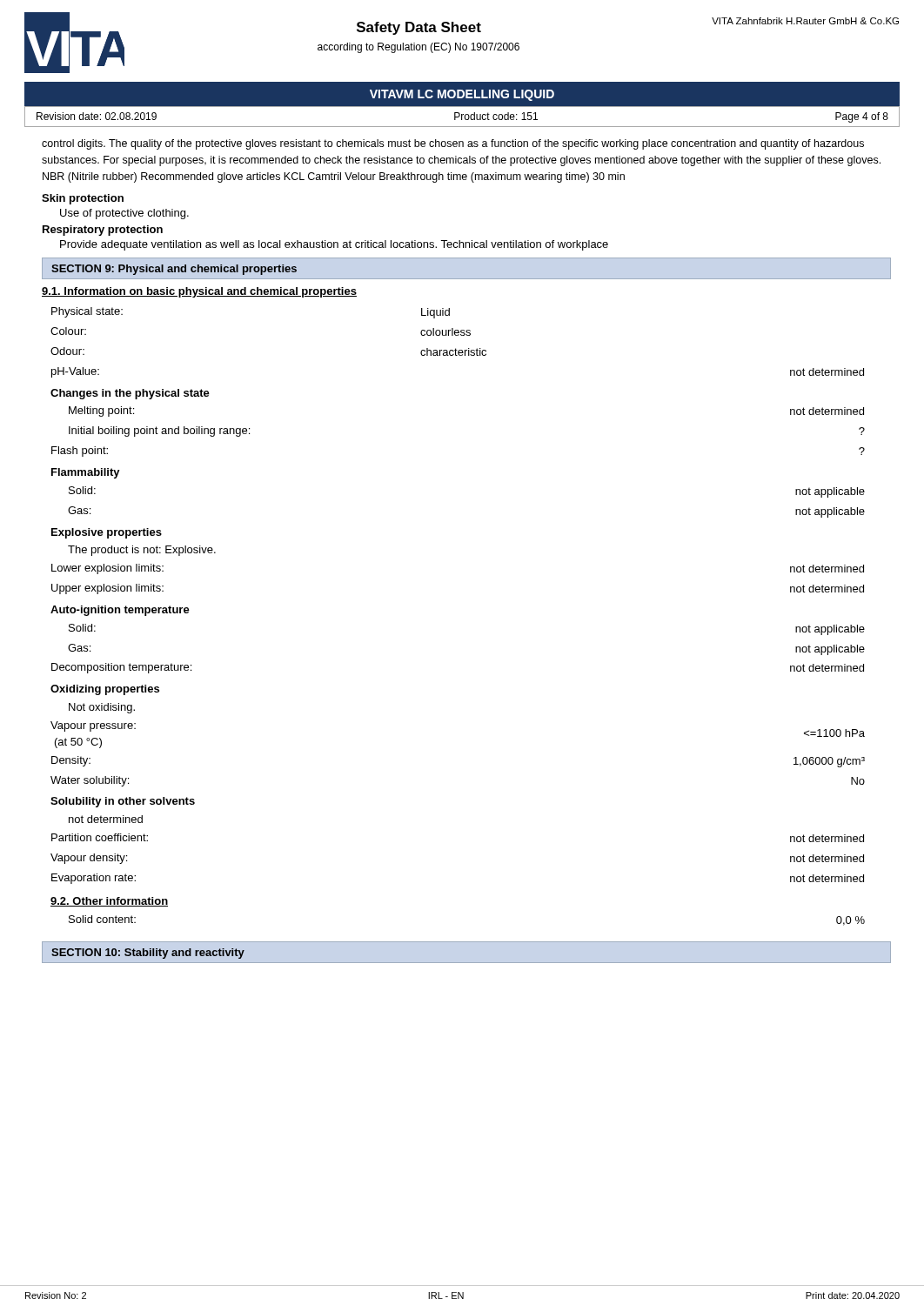Select the title that reads "Safety Data Sheet"
This screenshot has height=1305, width=924.
pos(418,27)
